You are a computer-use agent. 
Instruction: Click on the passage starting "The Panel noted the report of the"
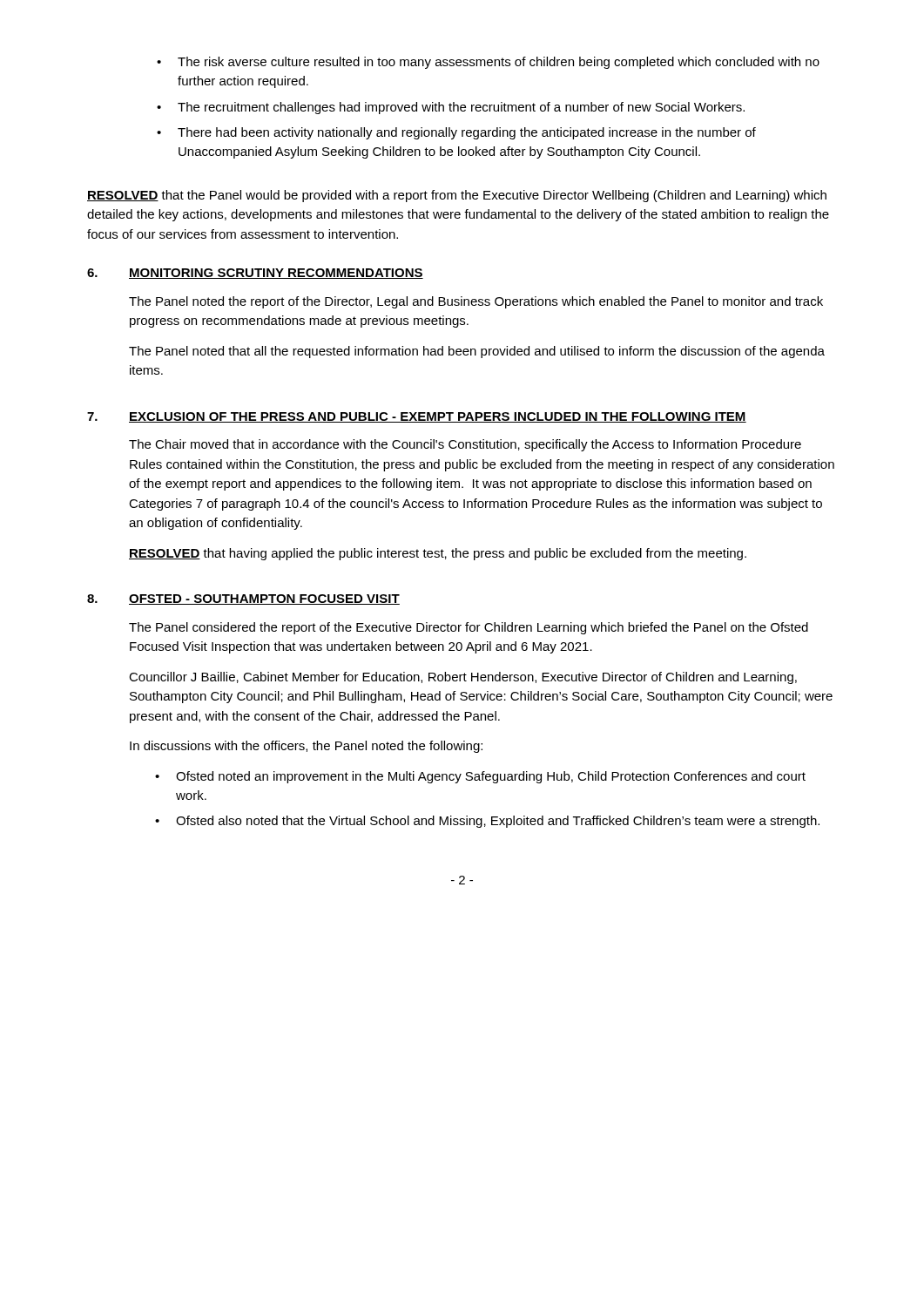(x=476, y=302)
